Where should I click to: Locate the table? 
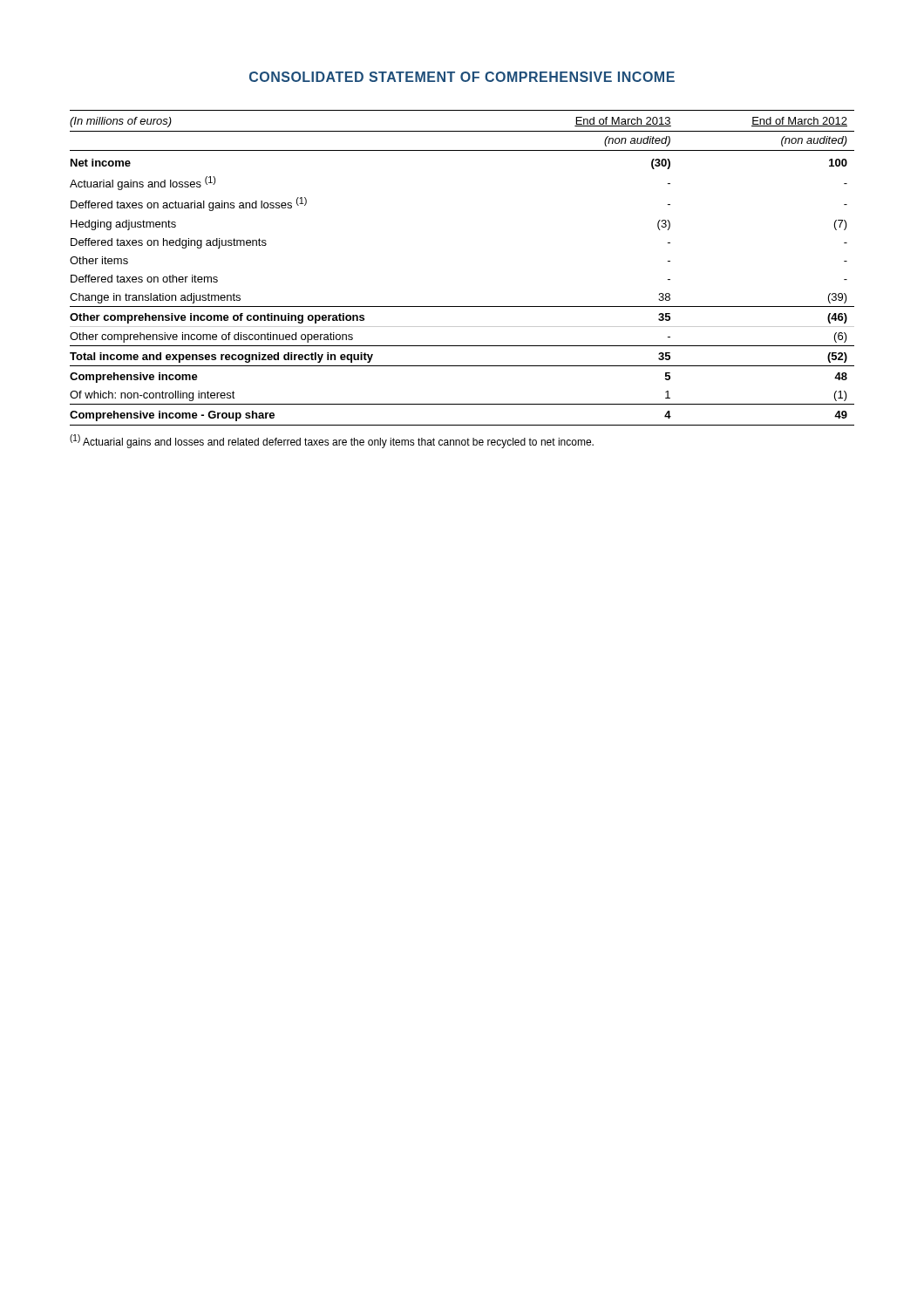point(462,268)
